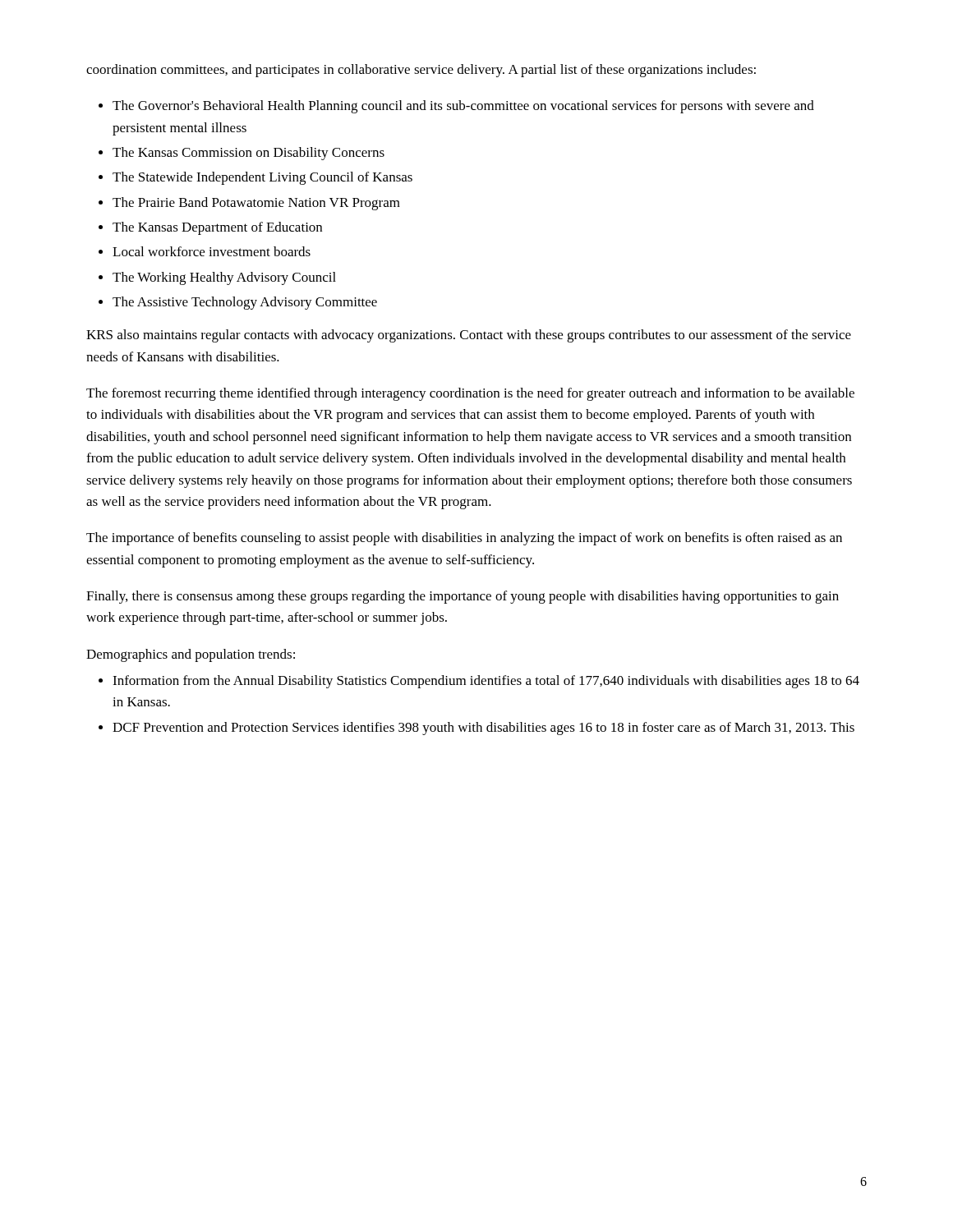
Task: Locate the block of text that opens with "The foremost recurring theme identified through"
Action: coord(471,447)
